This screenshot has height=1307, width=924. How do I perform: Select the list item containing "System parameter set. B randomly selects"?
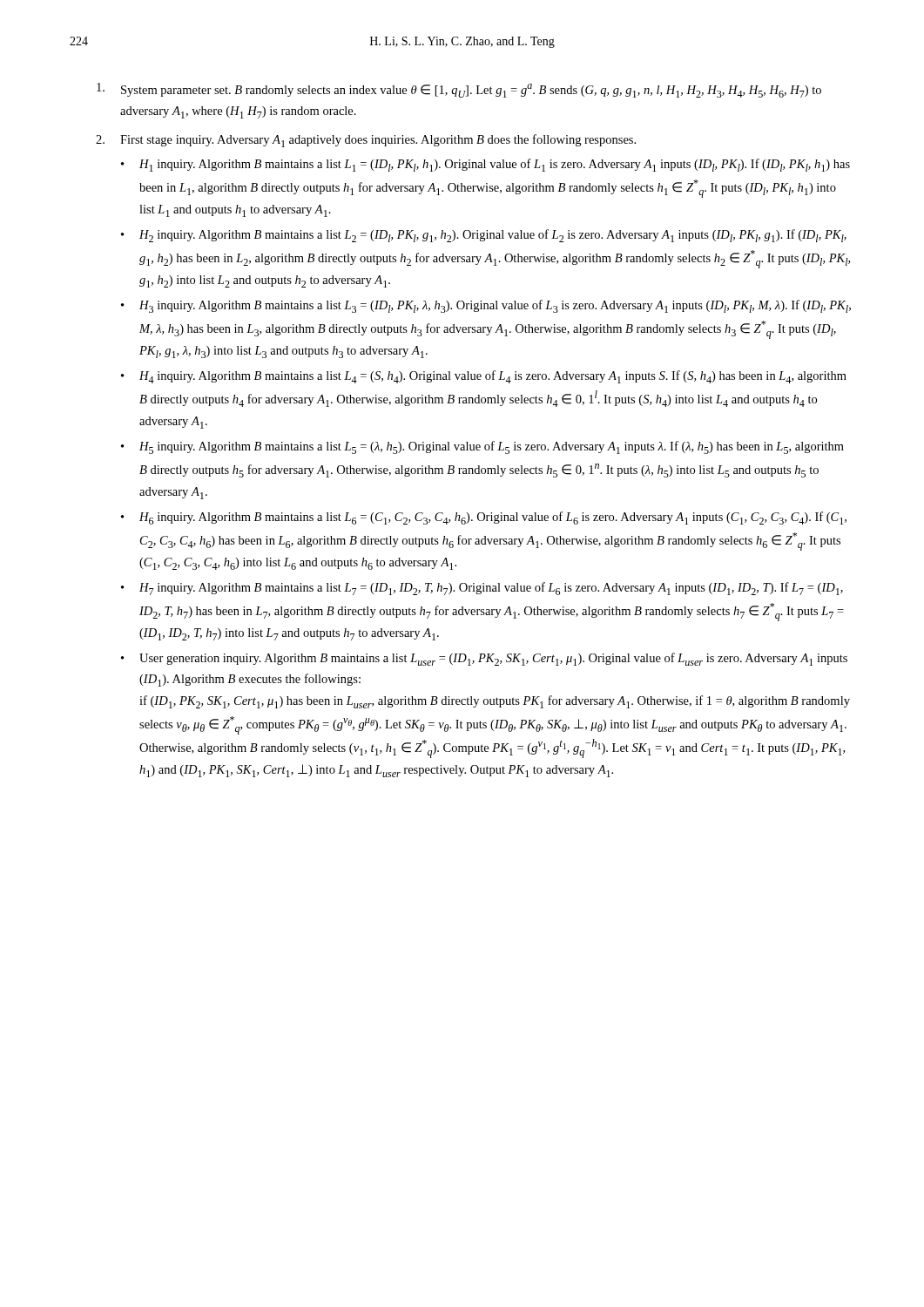point(475,101)
